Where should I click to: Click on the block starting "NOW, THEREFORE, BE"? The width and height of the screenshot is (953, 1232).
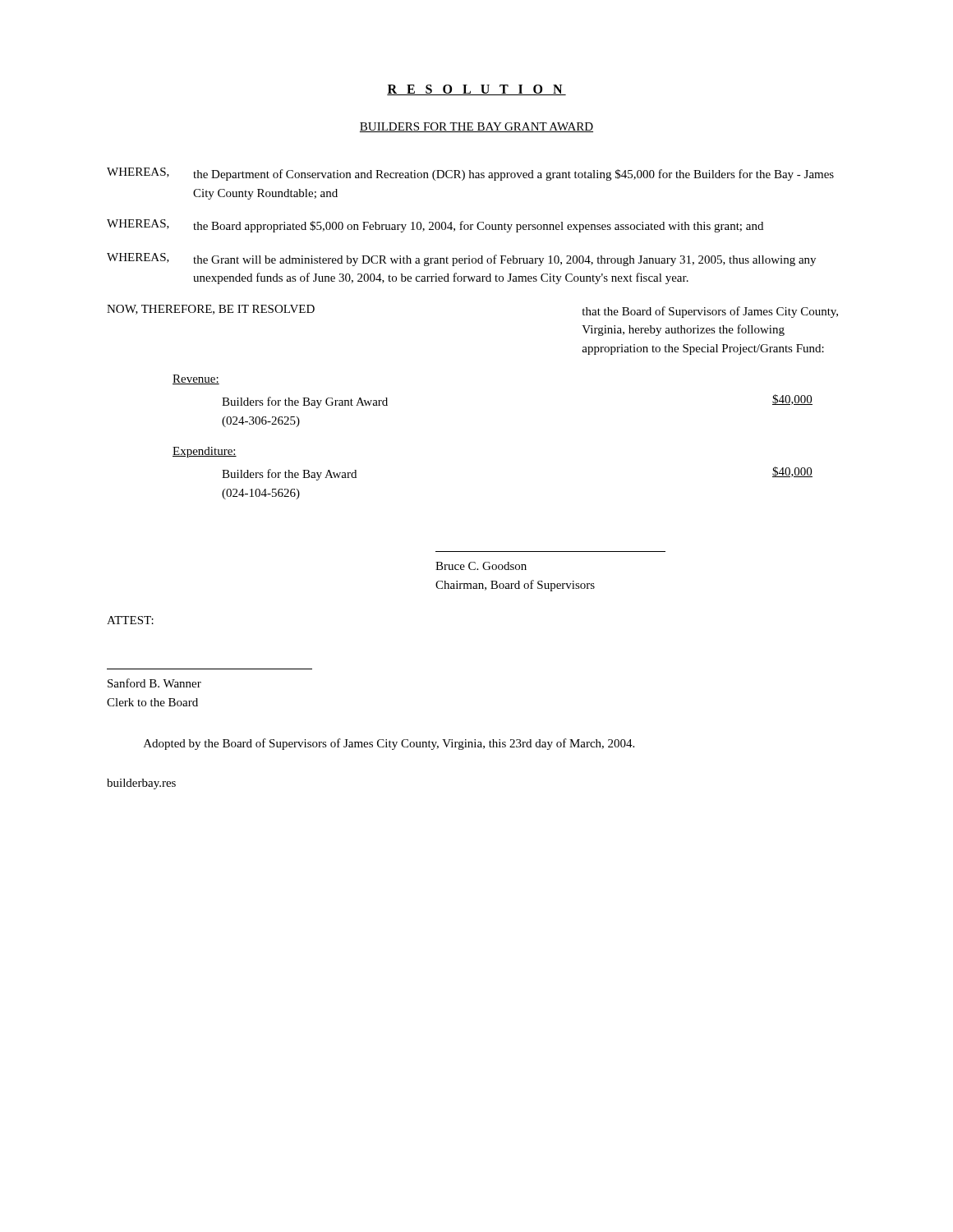(x=203, y=312)
